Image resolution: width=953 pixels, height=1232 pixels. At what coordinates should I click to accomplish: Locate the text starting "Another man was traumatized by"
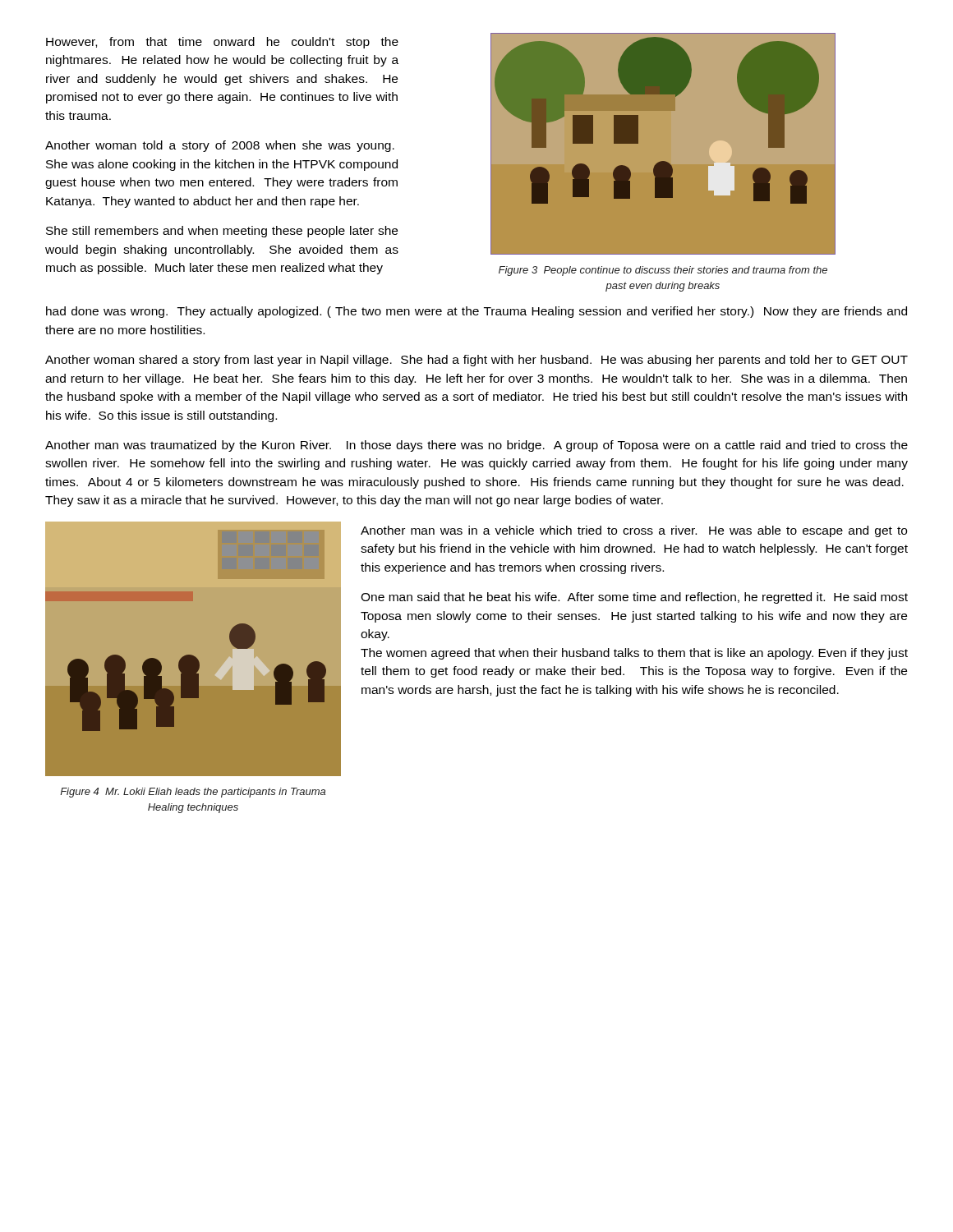point(476,472)
